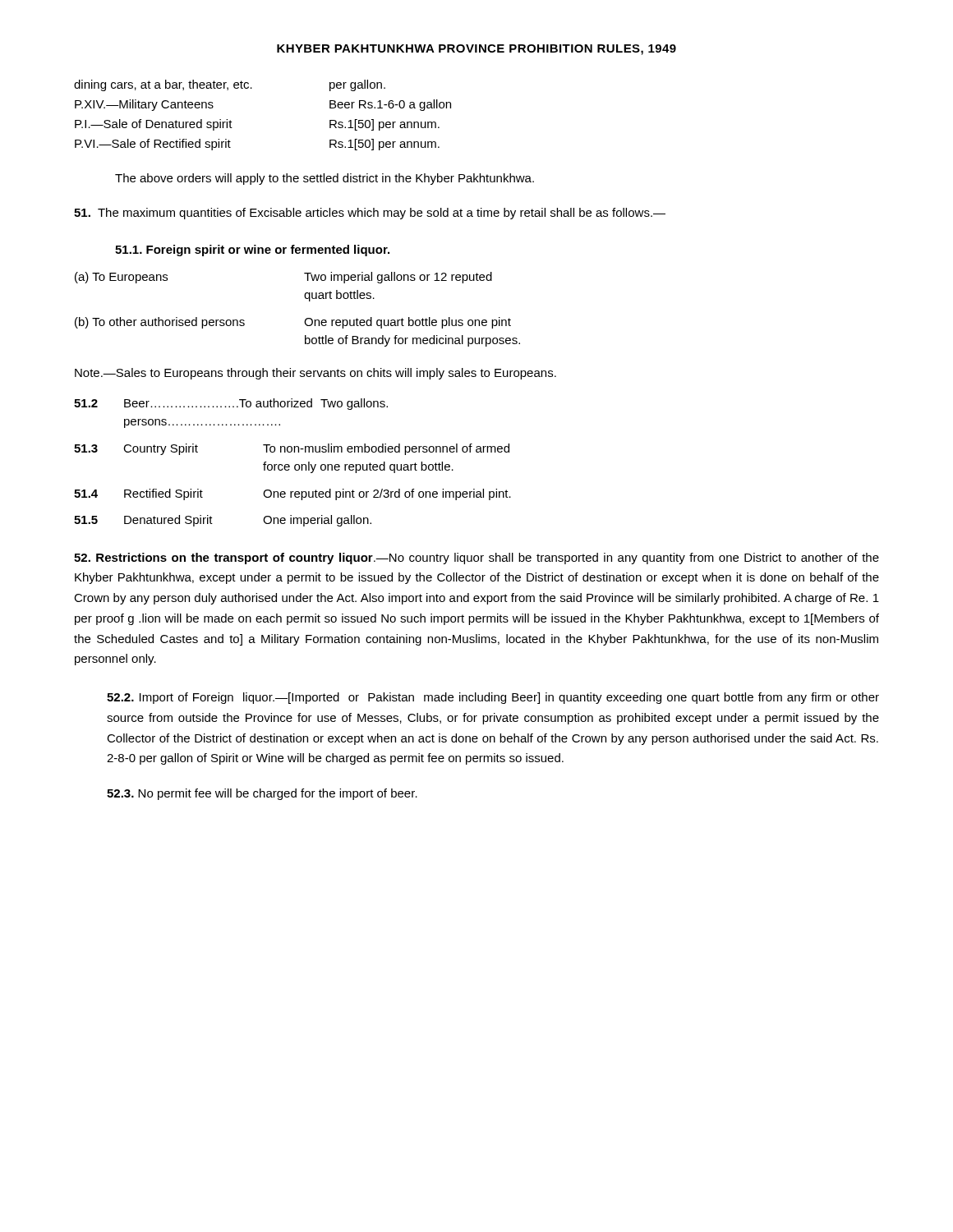Where is the passage that starts "The maximum quantities of Excisable articles"?
Viewport: 953px width, 1232px height.
tap(370, 212)
